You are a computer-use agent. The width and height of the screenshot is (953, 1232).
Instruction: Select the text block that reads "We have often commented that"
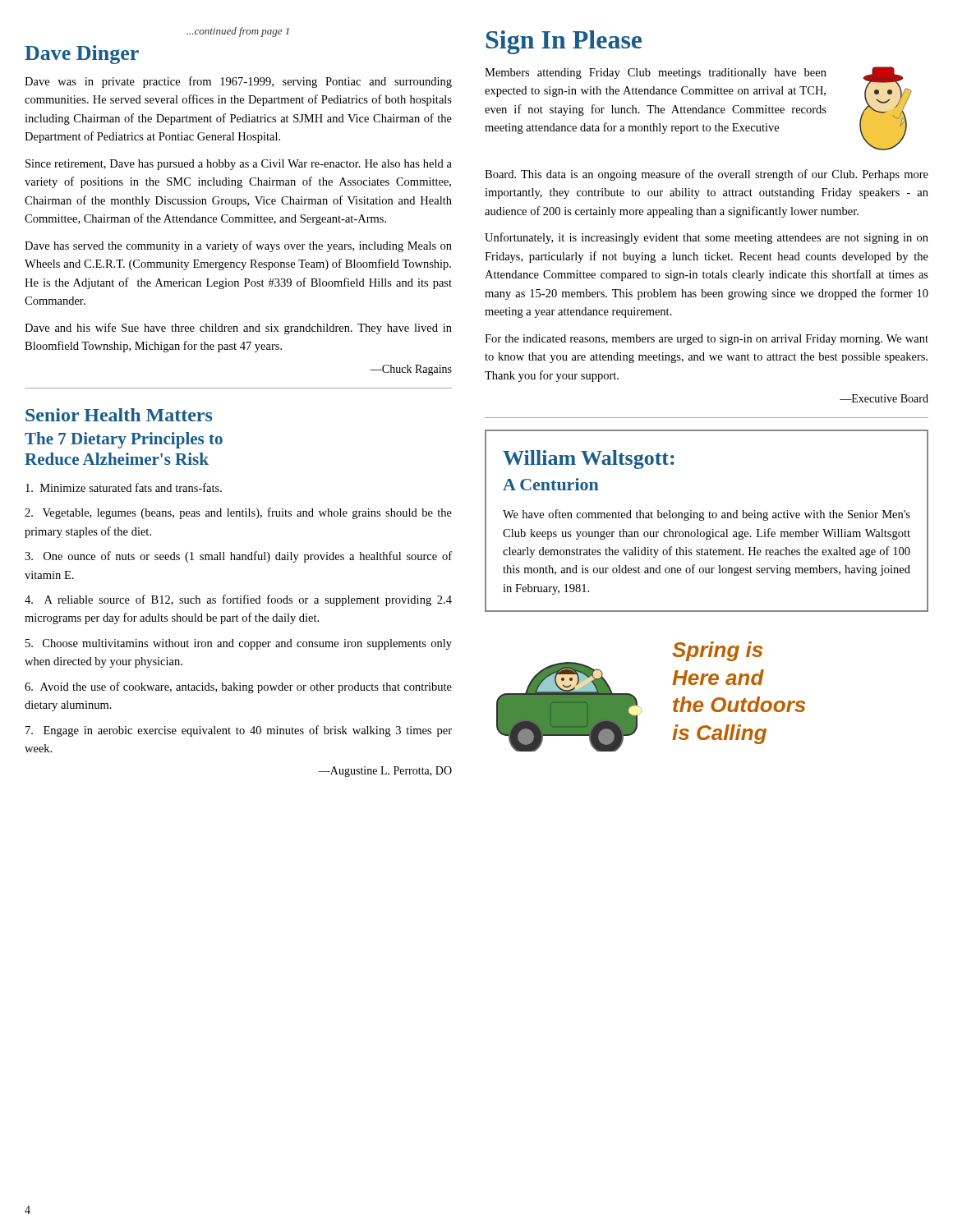pos(707,551)
